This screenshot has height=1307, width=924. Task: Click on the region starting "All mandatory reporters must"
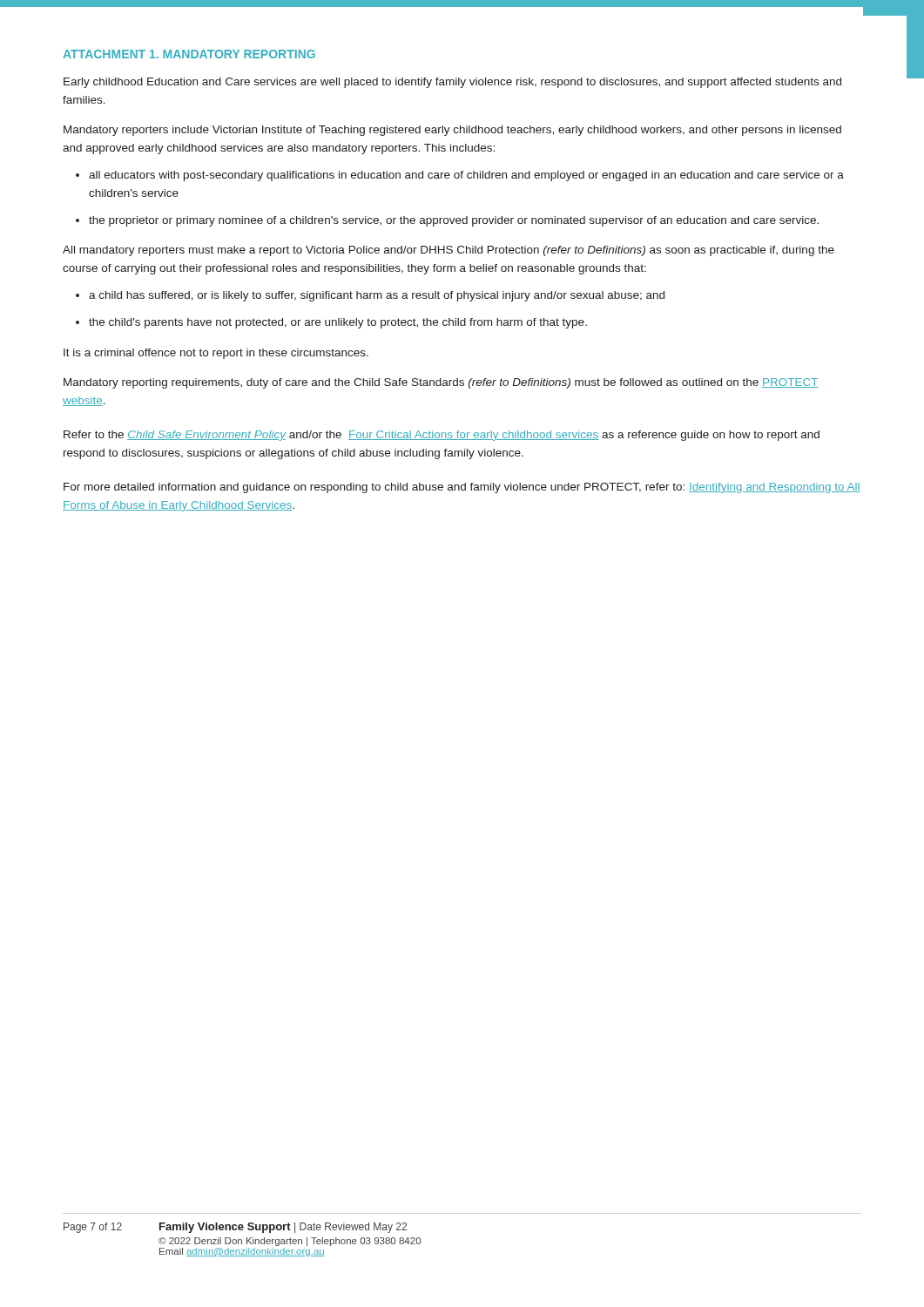click(462, 260)
